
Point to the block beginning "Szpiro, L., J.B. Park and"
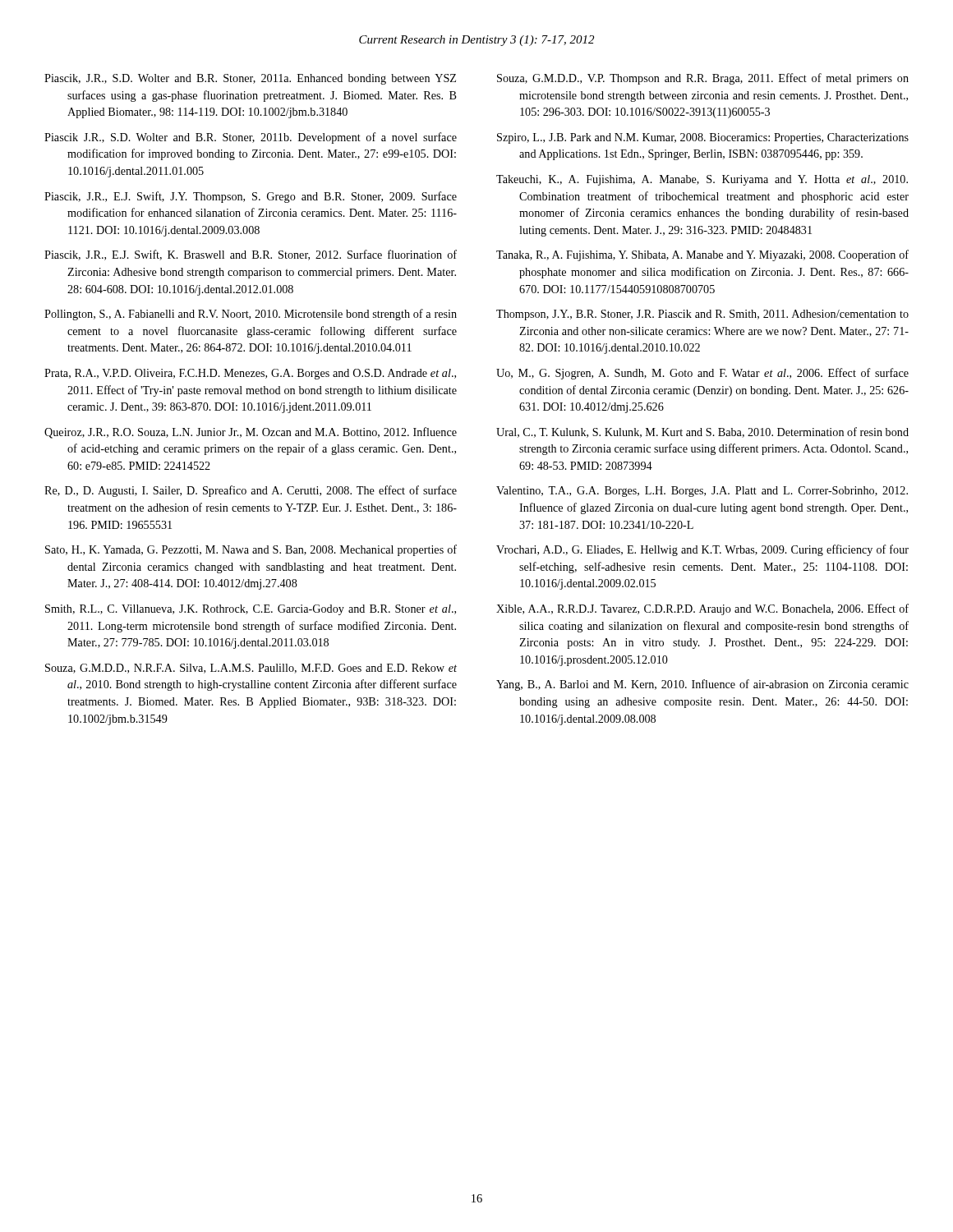(702, 145)
